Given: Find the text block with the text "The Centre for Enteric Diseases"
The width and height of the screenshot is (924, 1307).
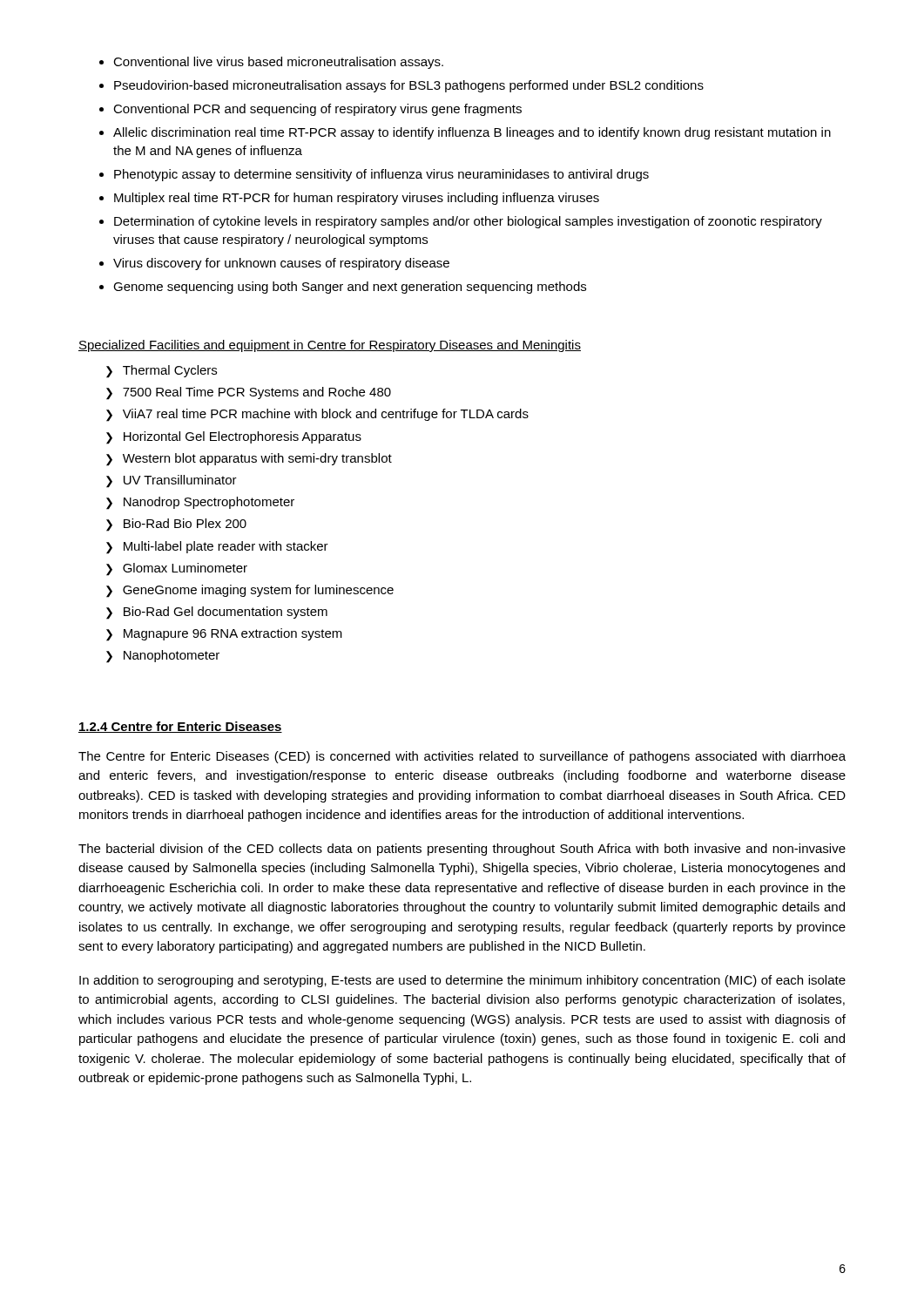Looking at the screenshot, I should coord(462,786).
